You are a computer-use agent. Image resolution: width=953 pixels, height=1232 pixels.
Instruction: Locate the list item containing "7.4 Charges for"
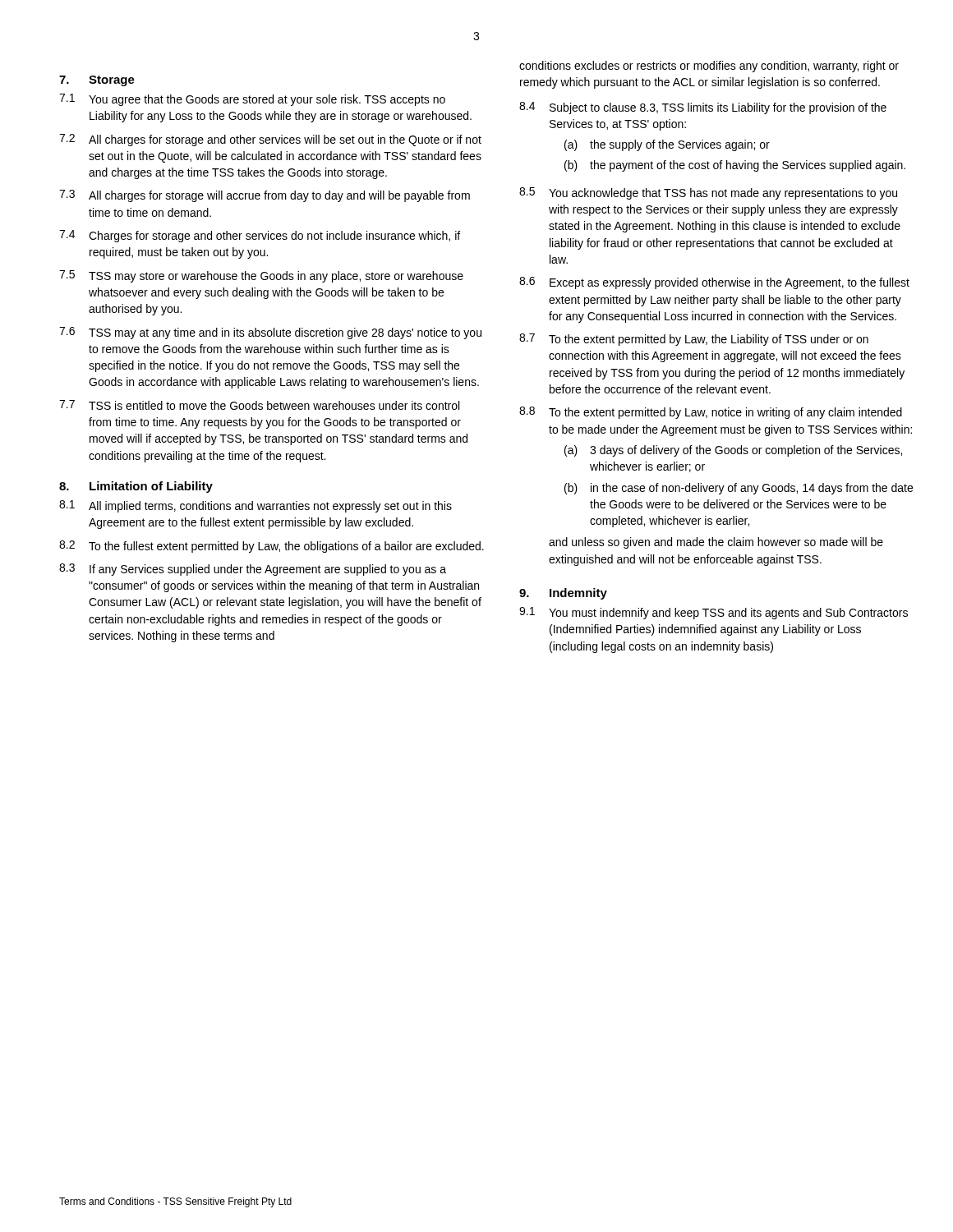pos(273,244)
